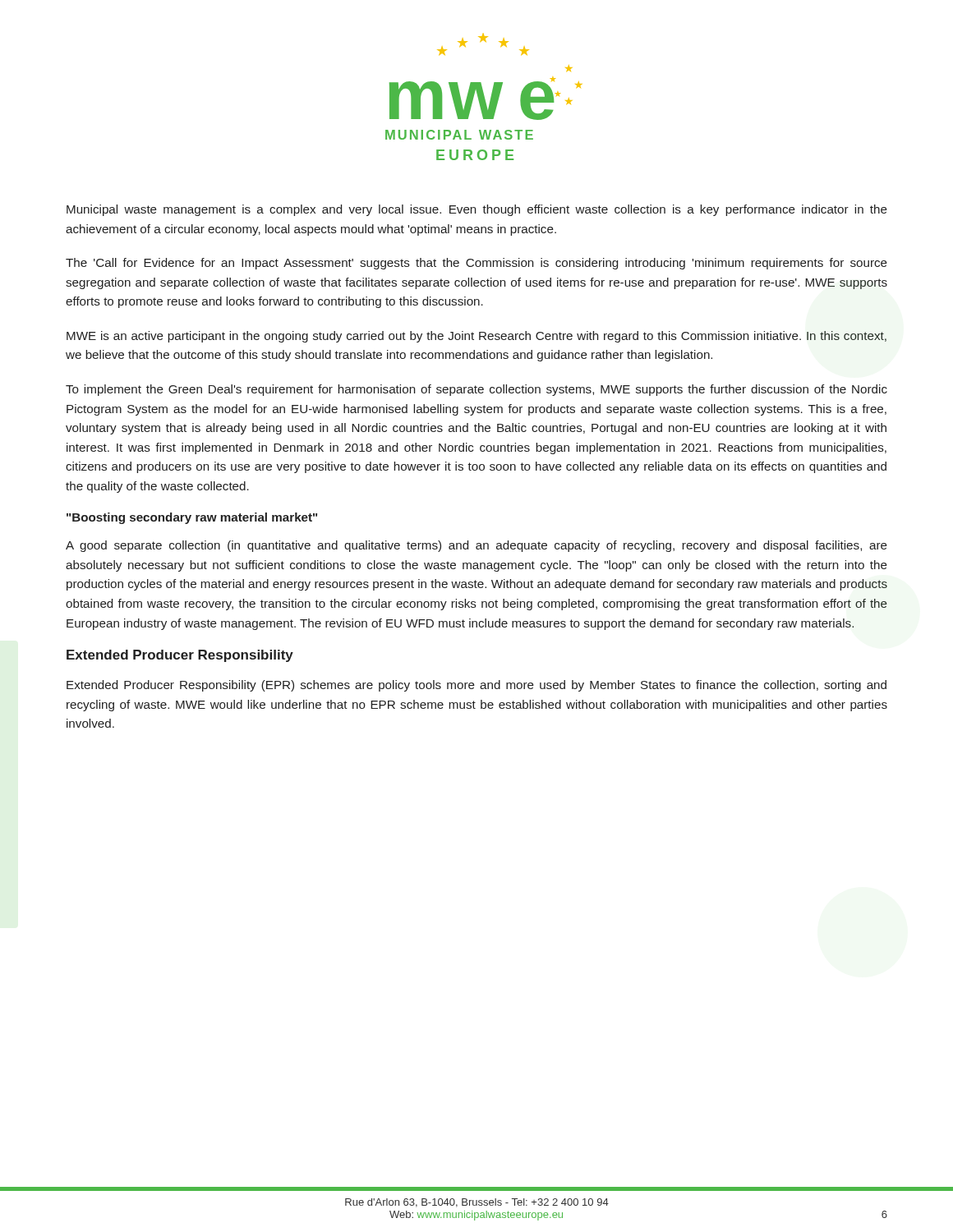Screen dimensions: 1232x953
Task: Locate the text block that says "A good separate collection (in quantitative"
Action: pyautogui.click(x=476, y=584)
